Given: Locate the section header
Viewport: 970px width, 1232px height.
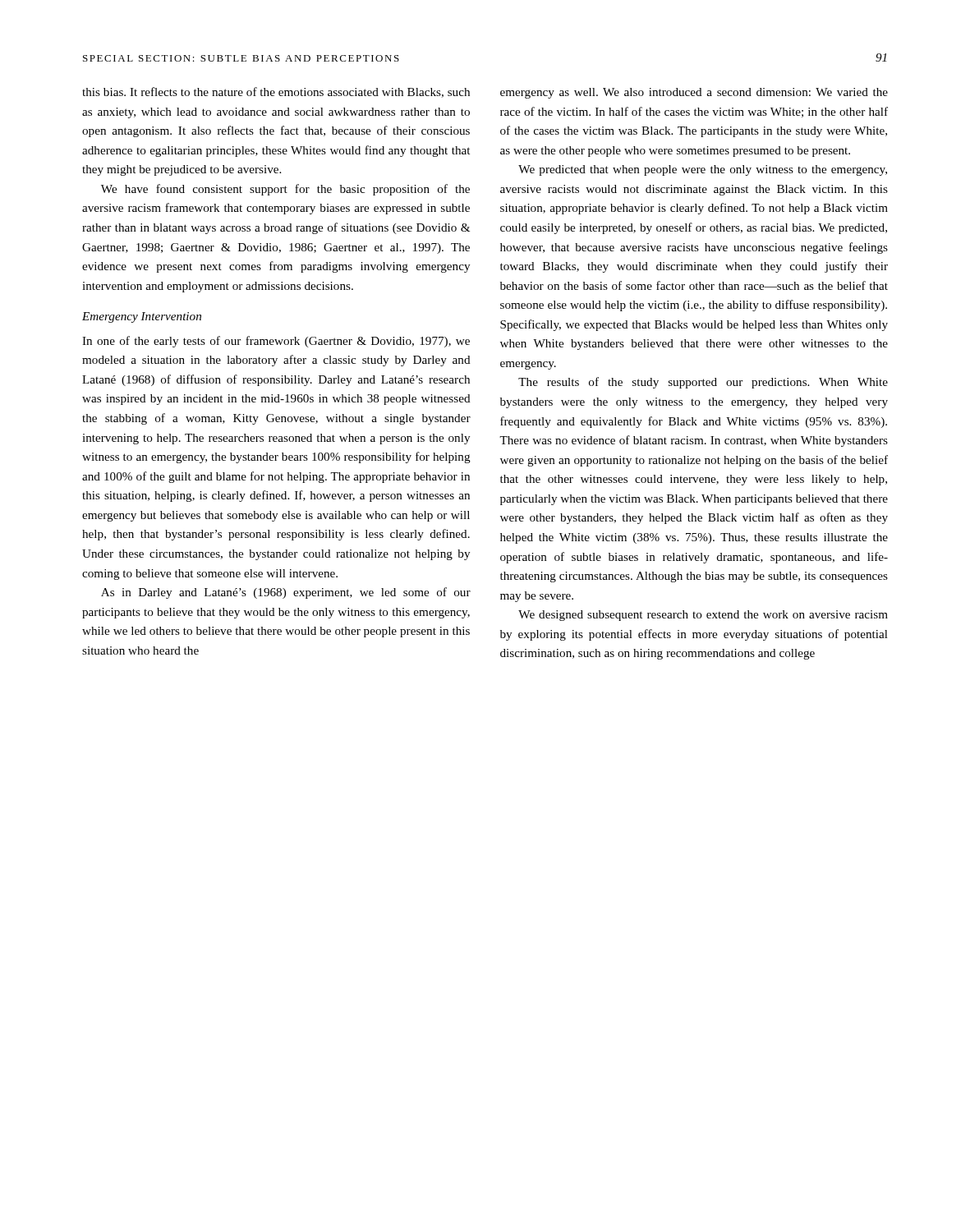Looking at the screenshot, I should coord(142,316).
